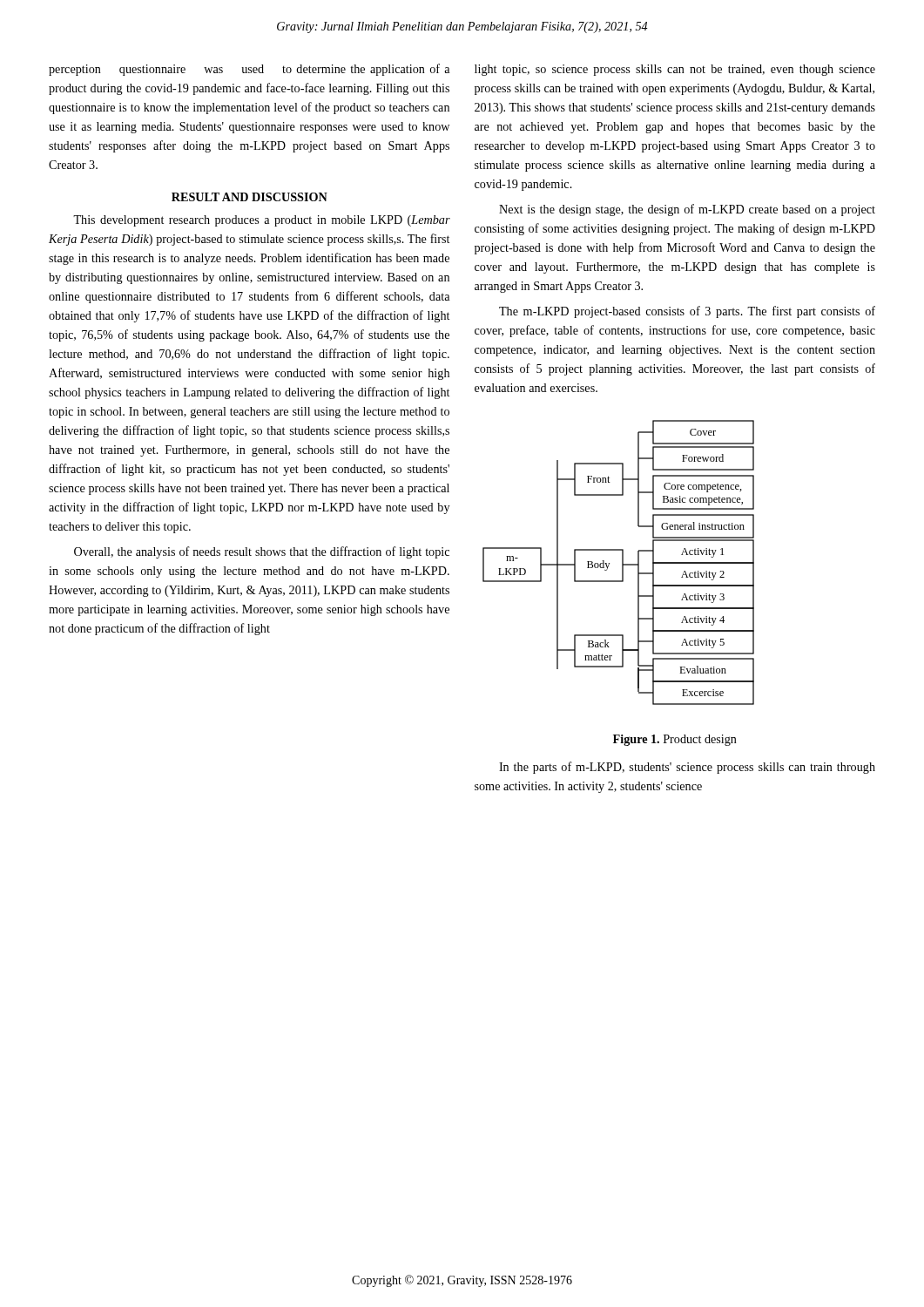Click on the text block that reads "light topic, so science process skills"
This screenshot has height=1307, width=924.
click(675, 126)
